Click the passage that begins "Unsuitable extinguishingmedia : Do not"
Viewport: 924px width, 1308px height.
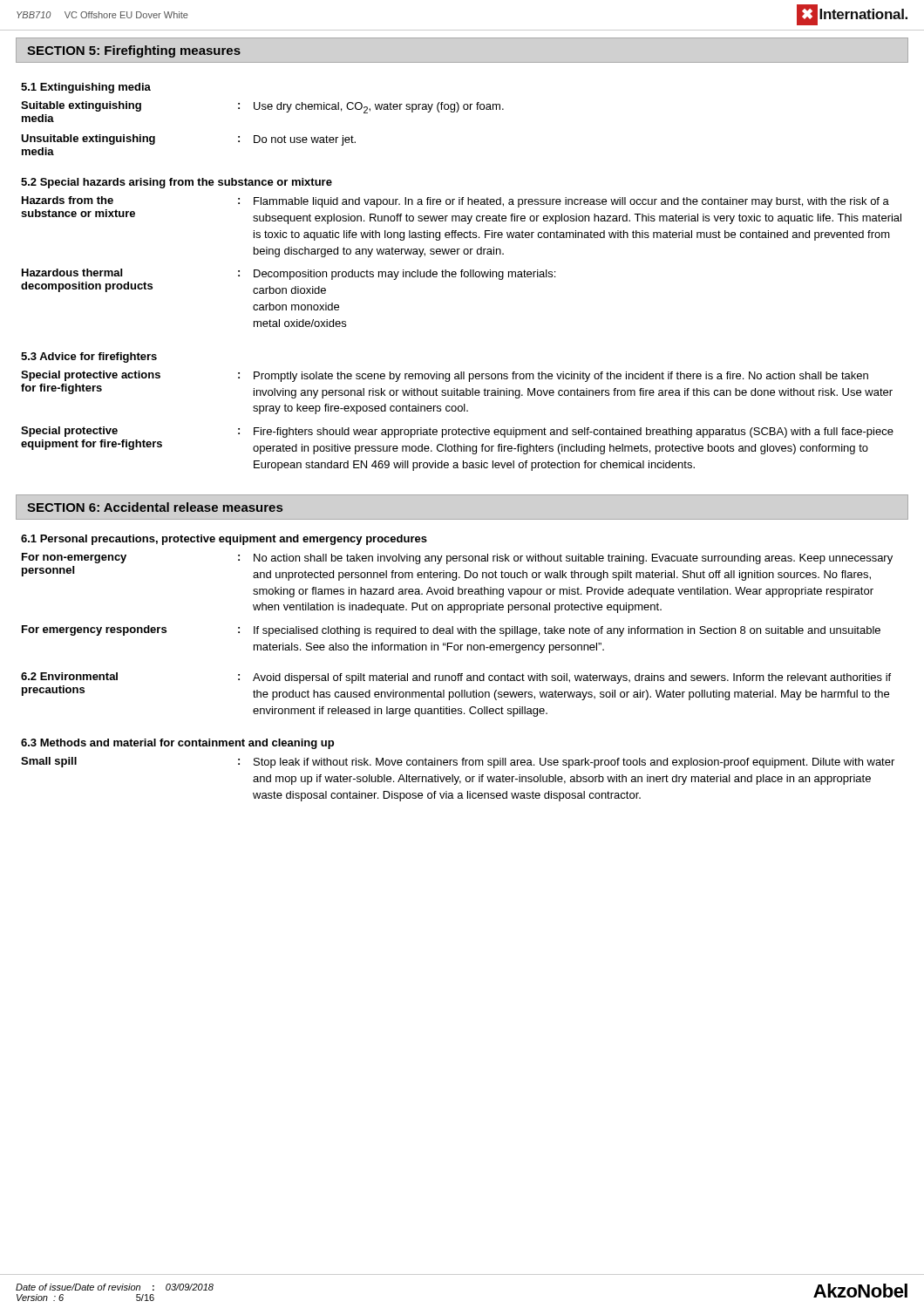[91, 140]
